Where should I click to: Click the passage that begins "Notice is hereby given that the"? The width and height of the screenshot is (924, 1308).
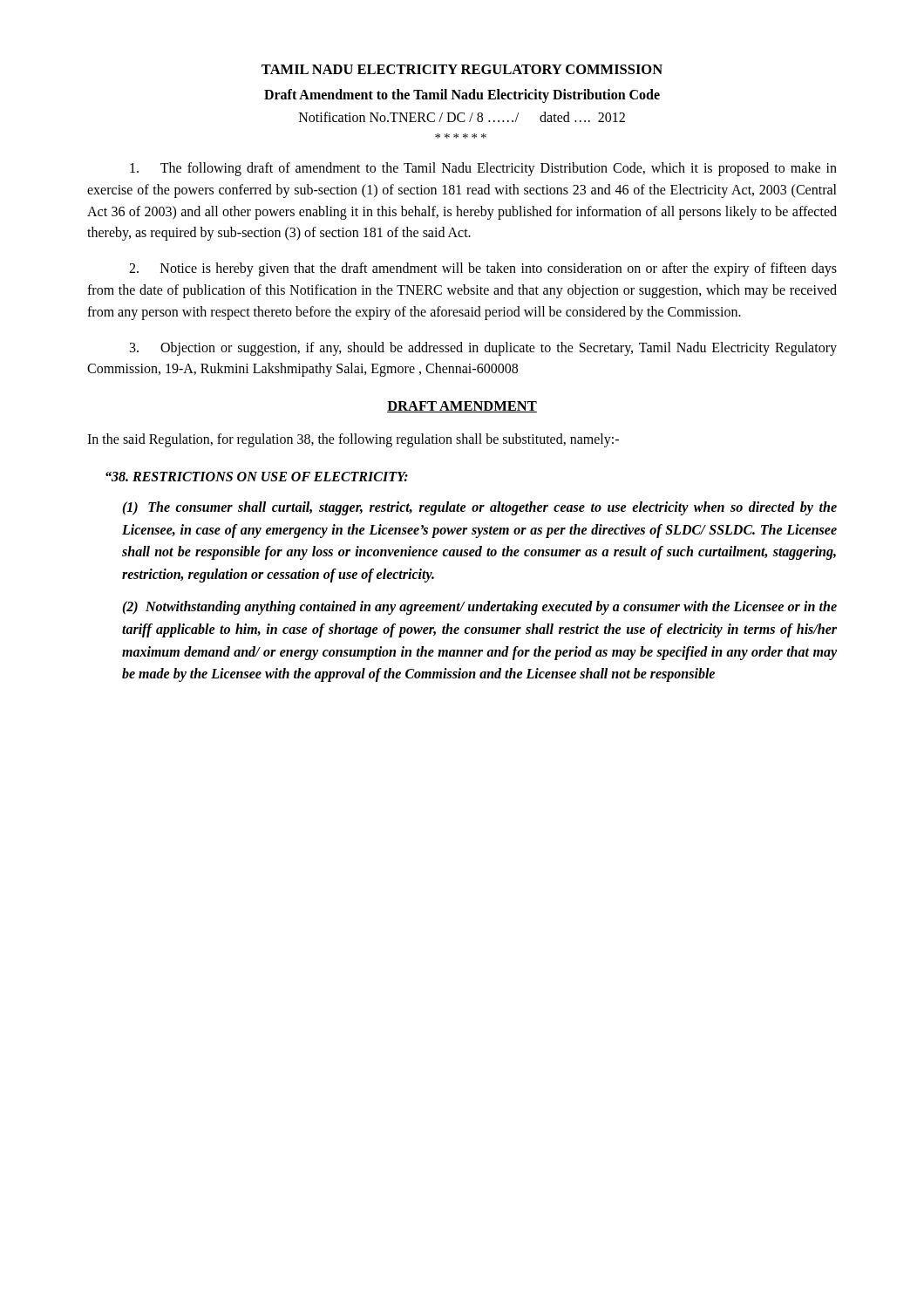[x=462, y=289]
